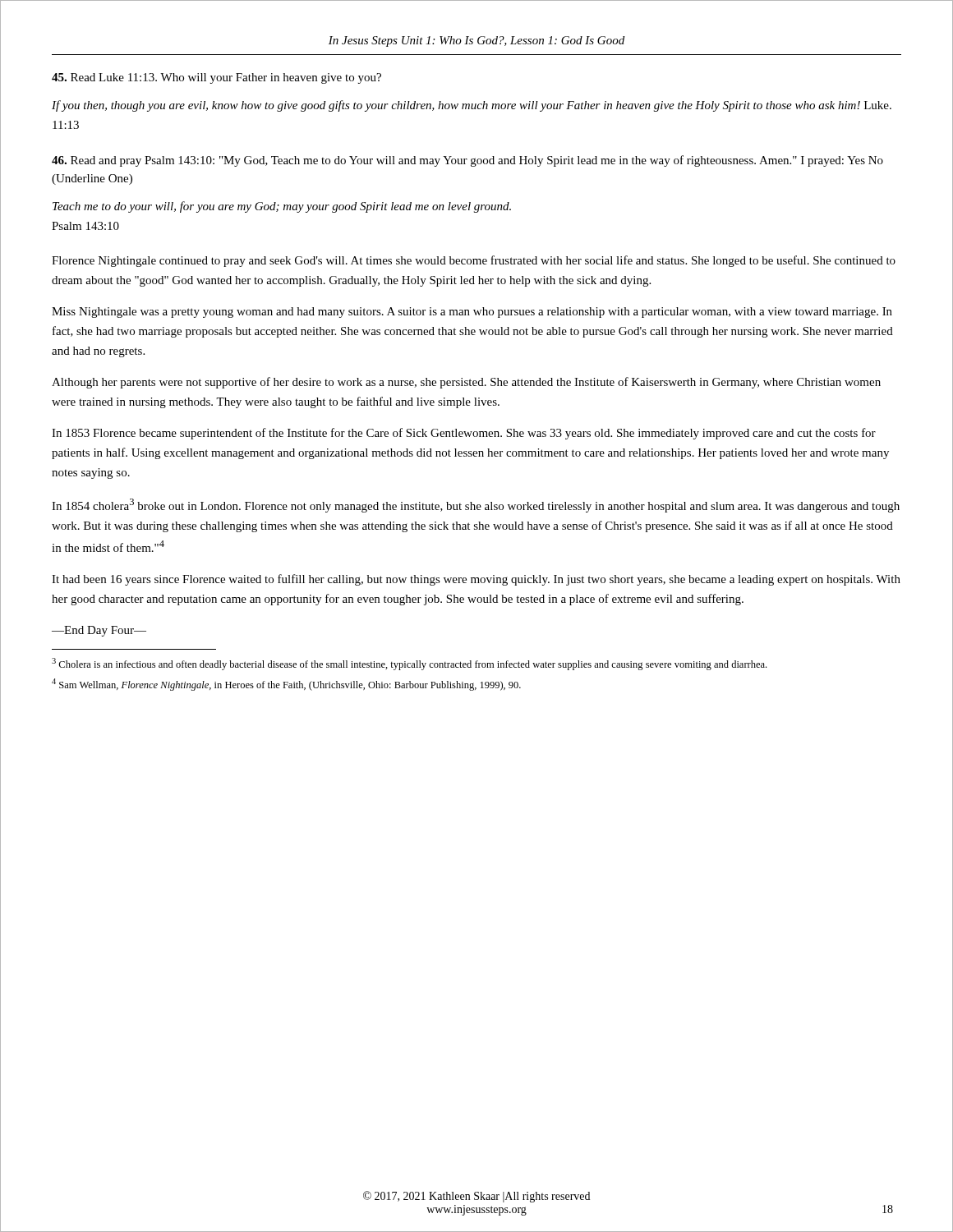Find the text block containing "Florence Nightingale continued"
The width and height of the screenshot is (953, 1232).
(x=474, y=270)
